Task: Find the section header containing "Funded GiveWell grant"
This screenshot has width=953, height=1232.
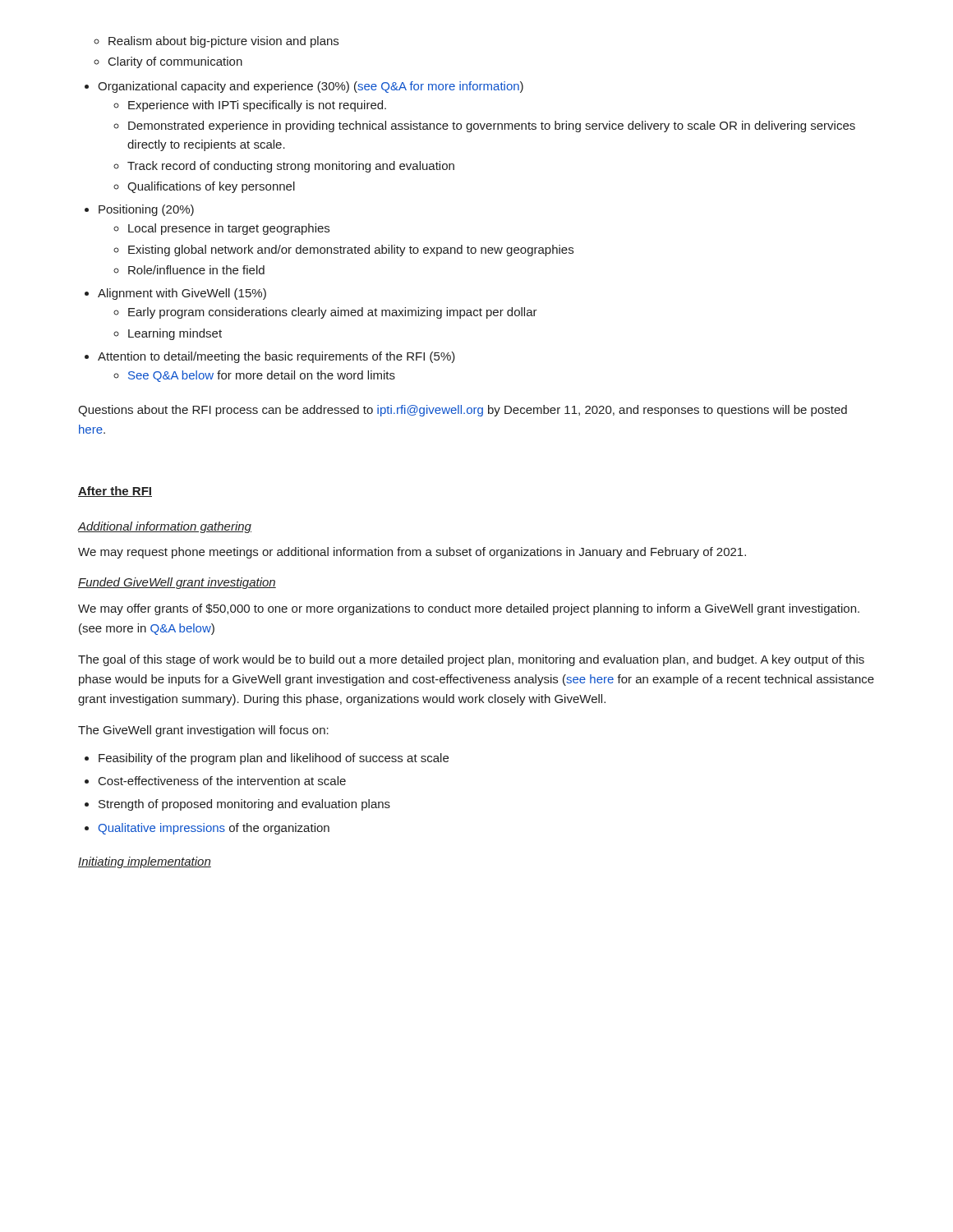Action: pyautogui.click(x=177, y=582)
